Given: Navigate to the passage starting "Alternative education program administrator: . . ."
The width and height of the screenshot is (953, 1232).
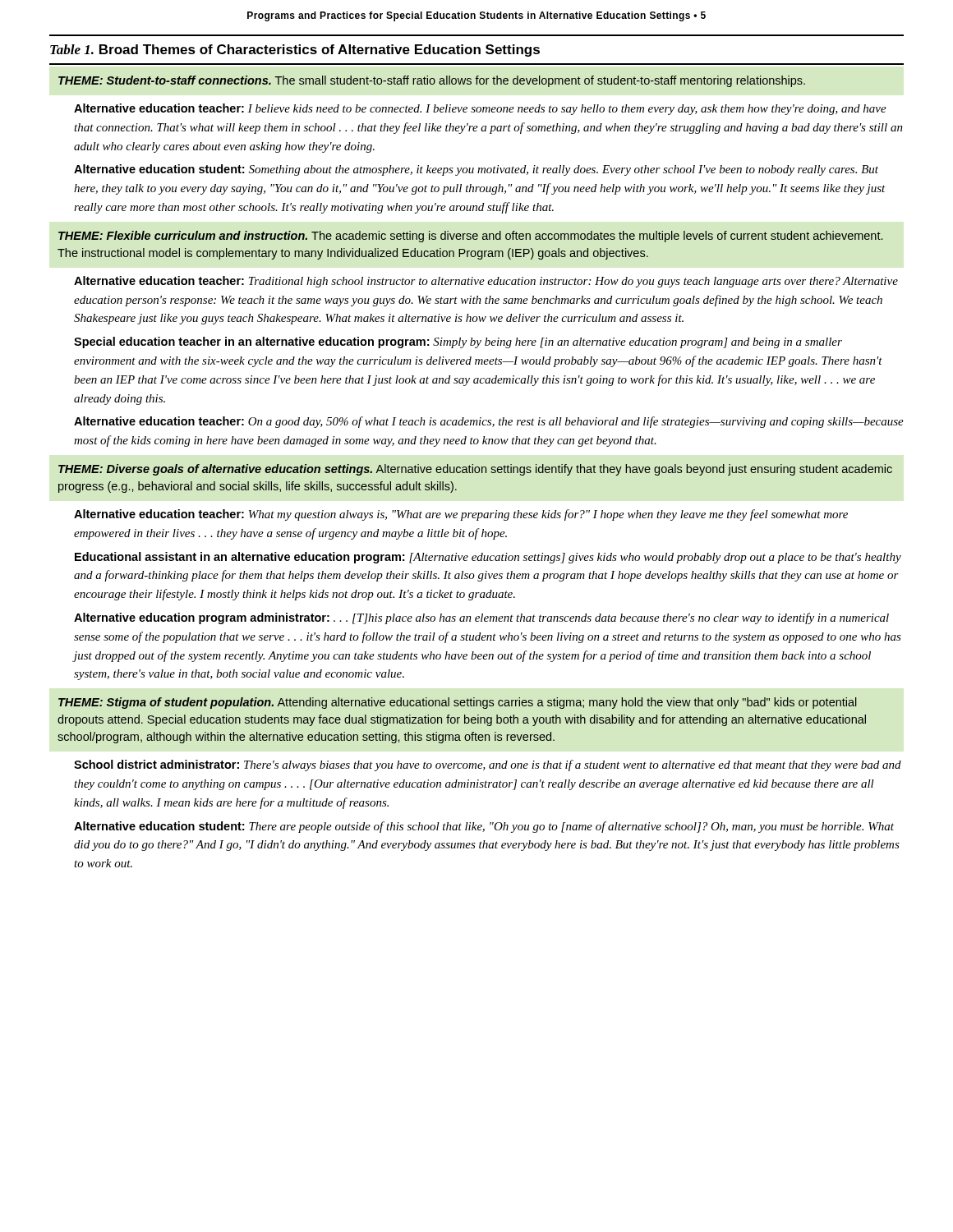Looking at the screenshot, I should 488,646.
